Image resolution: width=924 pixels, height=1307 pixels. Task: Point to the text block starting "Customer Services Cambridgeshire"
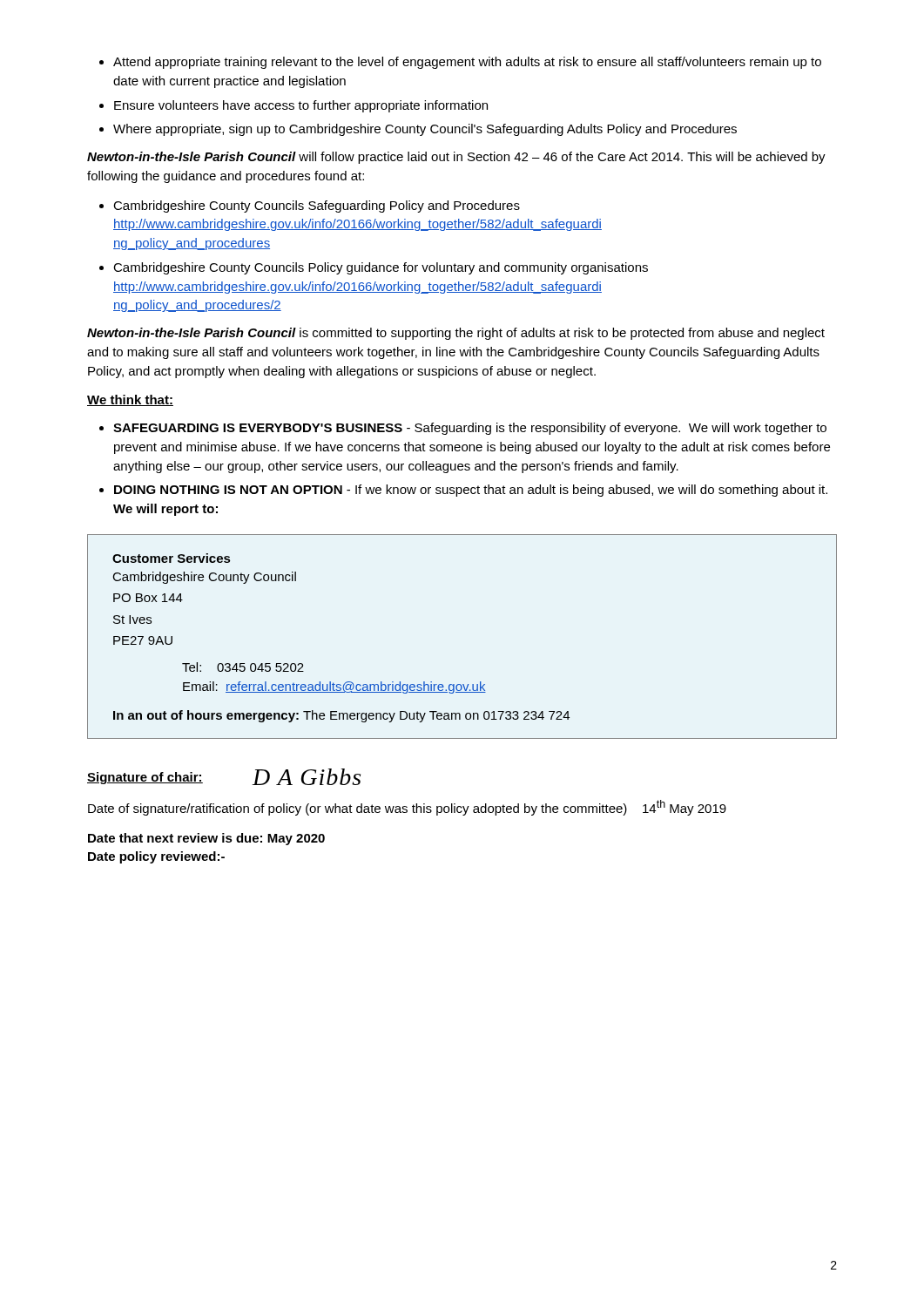coord(462,636)
